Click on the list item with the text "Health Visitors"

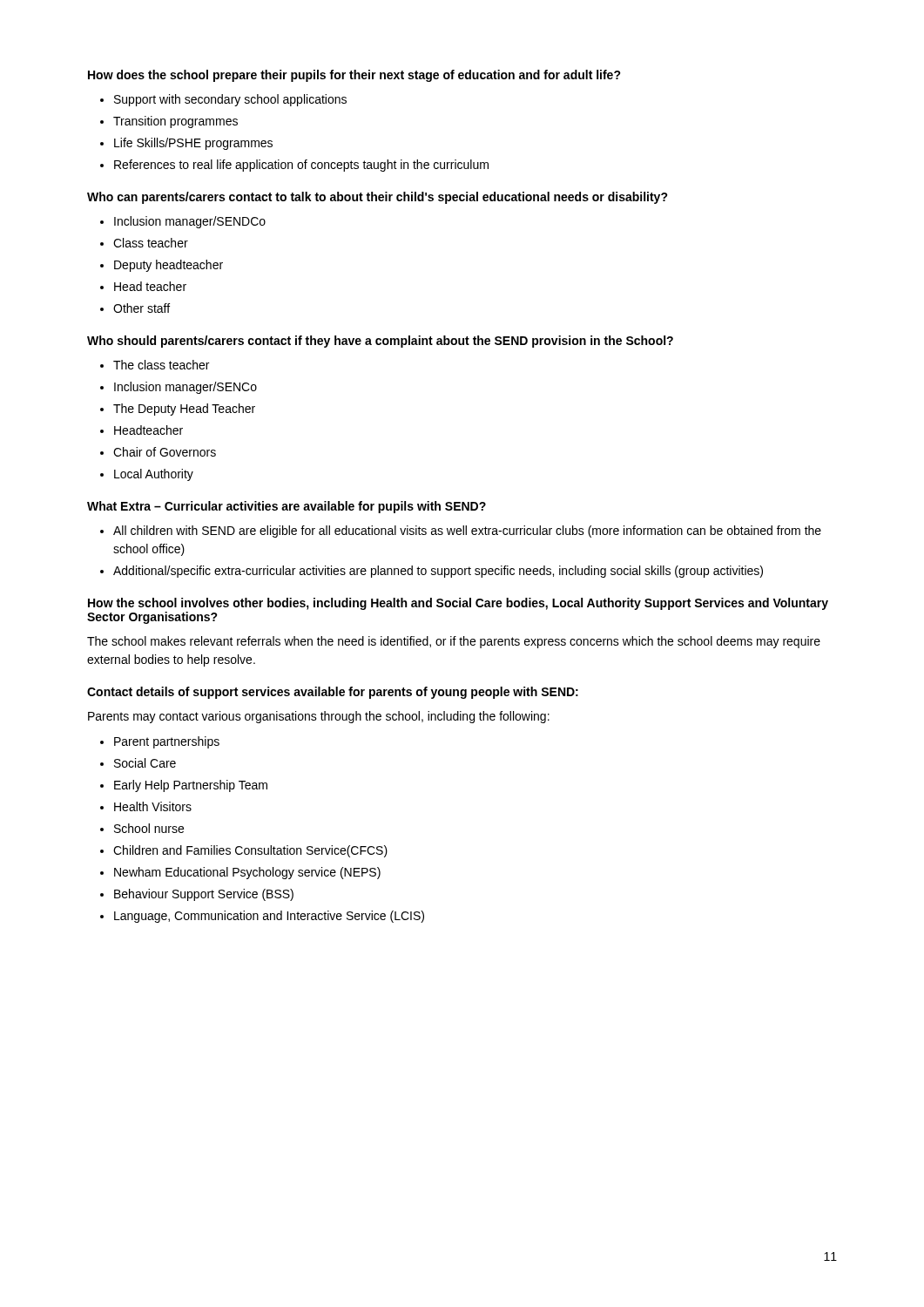click(152, 807)
